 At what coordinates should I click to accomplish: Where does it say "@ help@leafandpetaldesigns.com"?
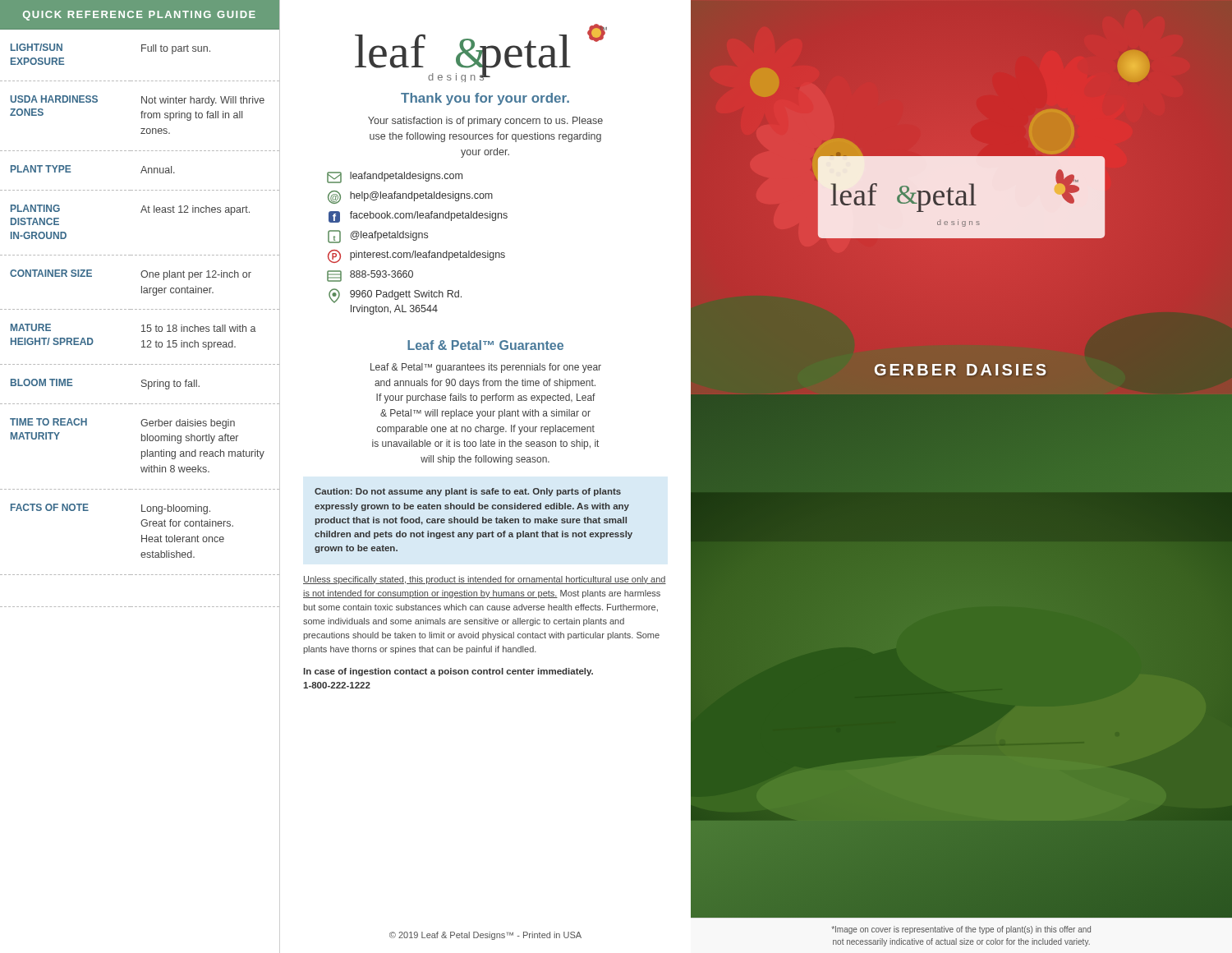(x=409, y=197)
